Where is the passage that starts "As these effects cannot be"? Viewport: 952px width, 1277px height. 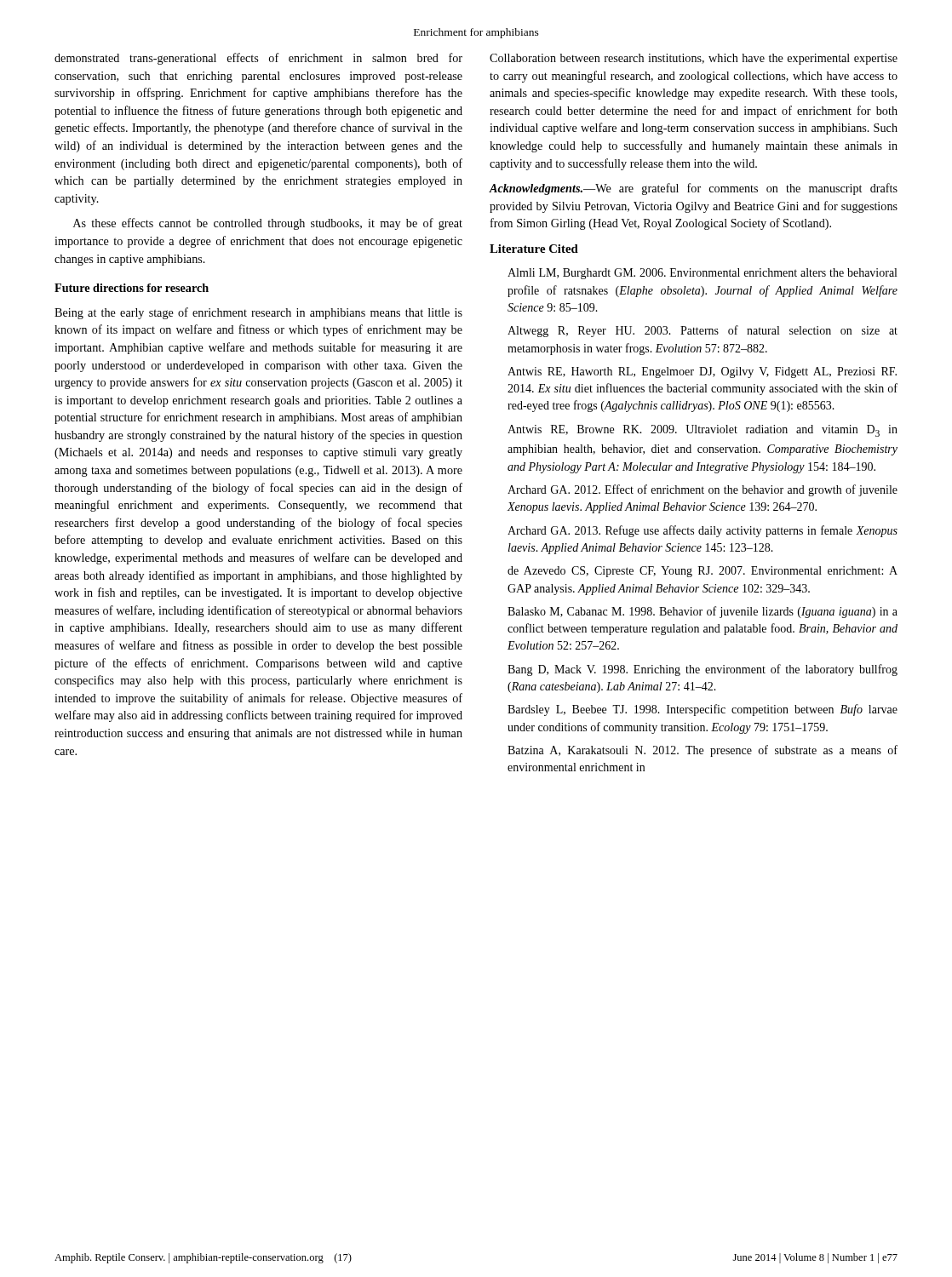(x=258, y=241)
